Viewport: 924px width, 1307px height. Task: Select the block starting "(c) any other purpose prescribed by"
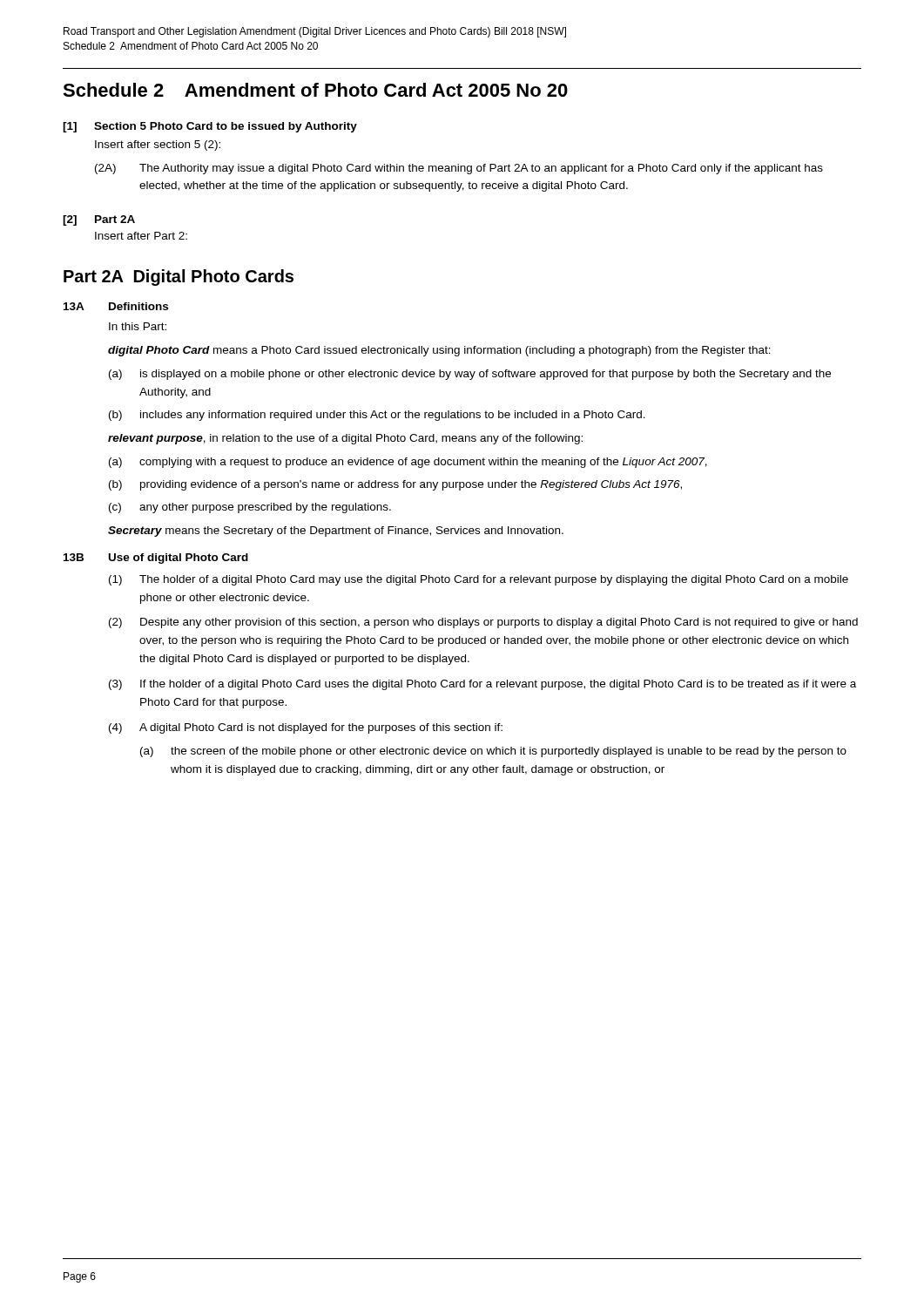[250, 508]
